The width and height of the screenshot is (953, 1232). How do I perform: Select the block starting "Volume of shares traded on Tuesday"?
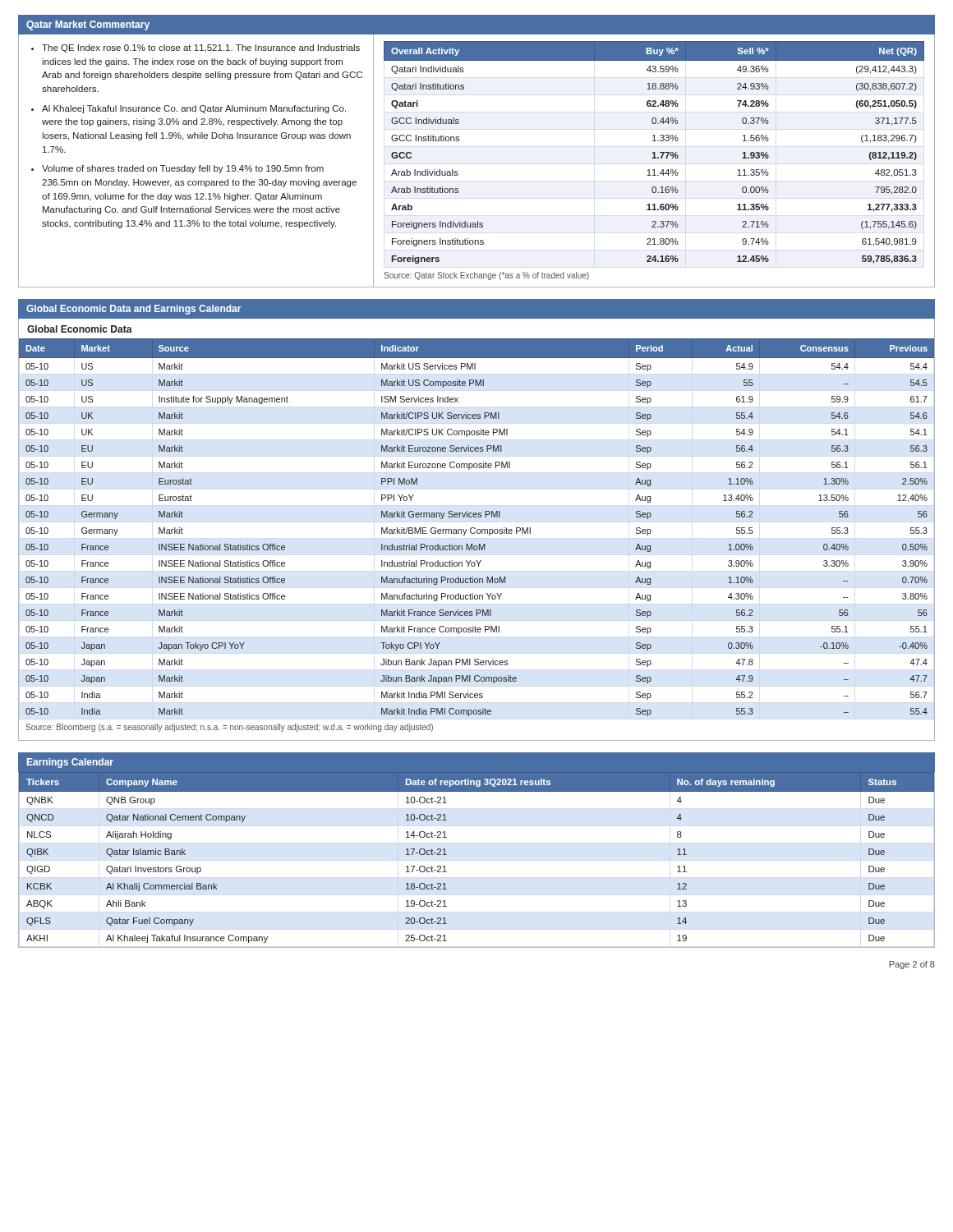pyautogui.click(x=199, y=196)
